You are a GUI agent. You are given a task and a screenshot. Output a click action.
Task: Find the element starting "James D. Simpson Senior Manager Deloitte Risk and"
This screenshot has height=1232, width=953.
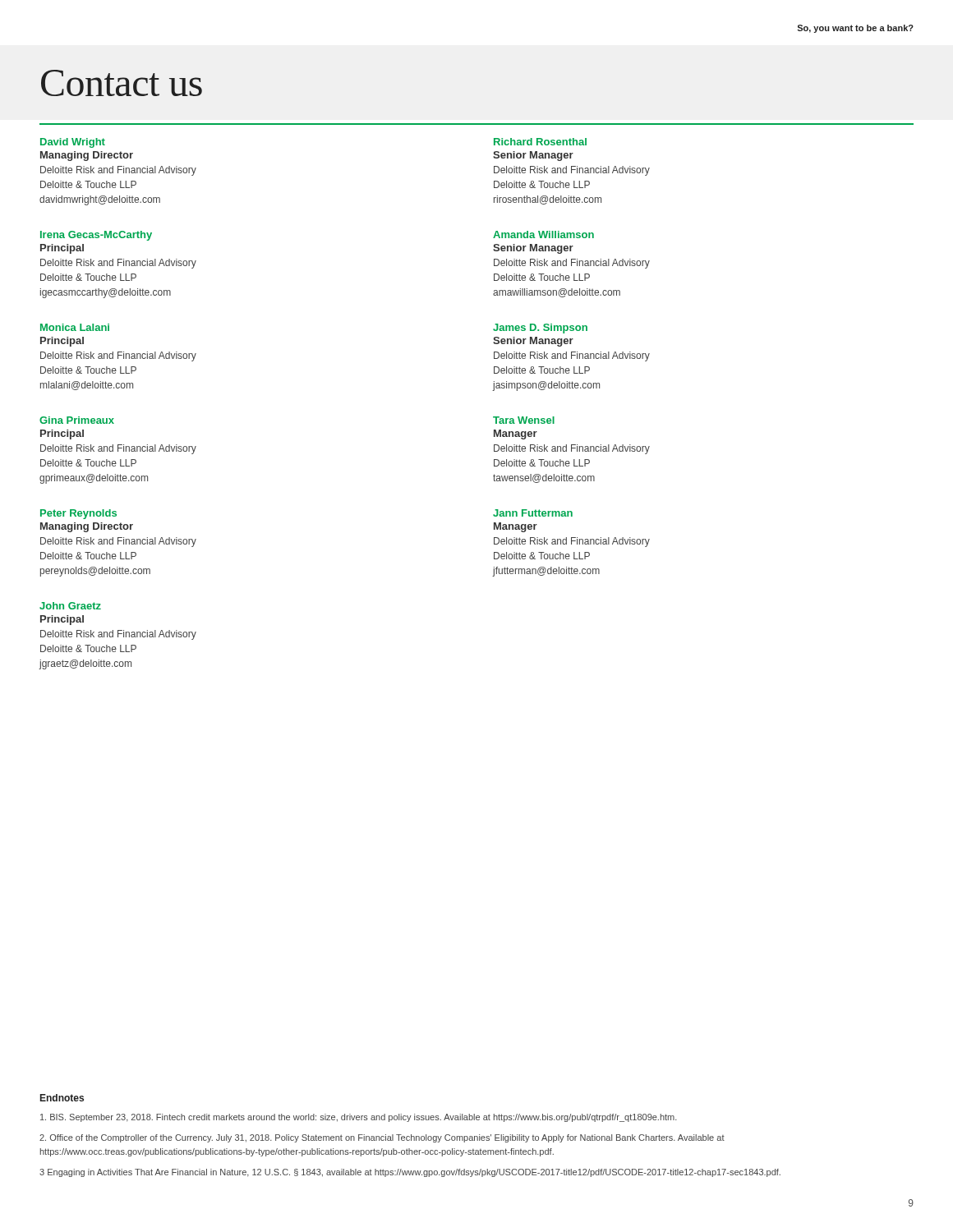(x=540, y=329)
